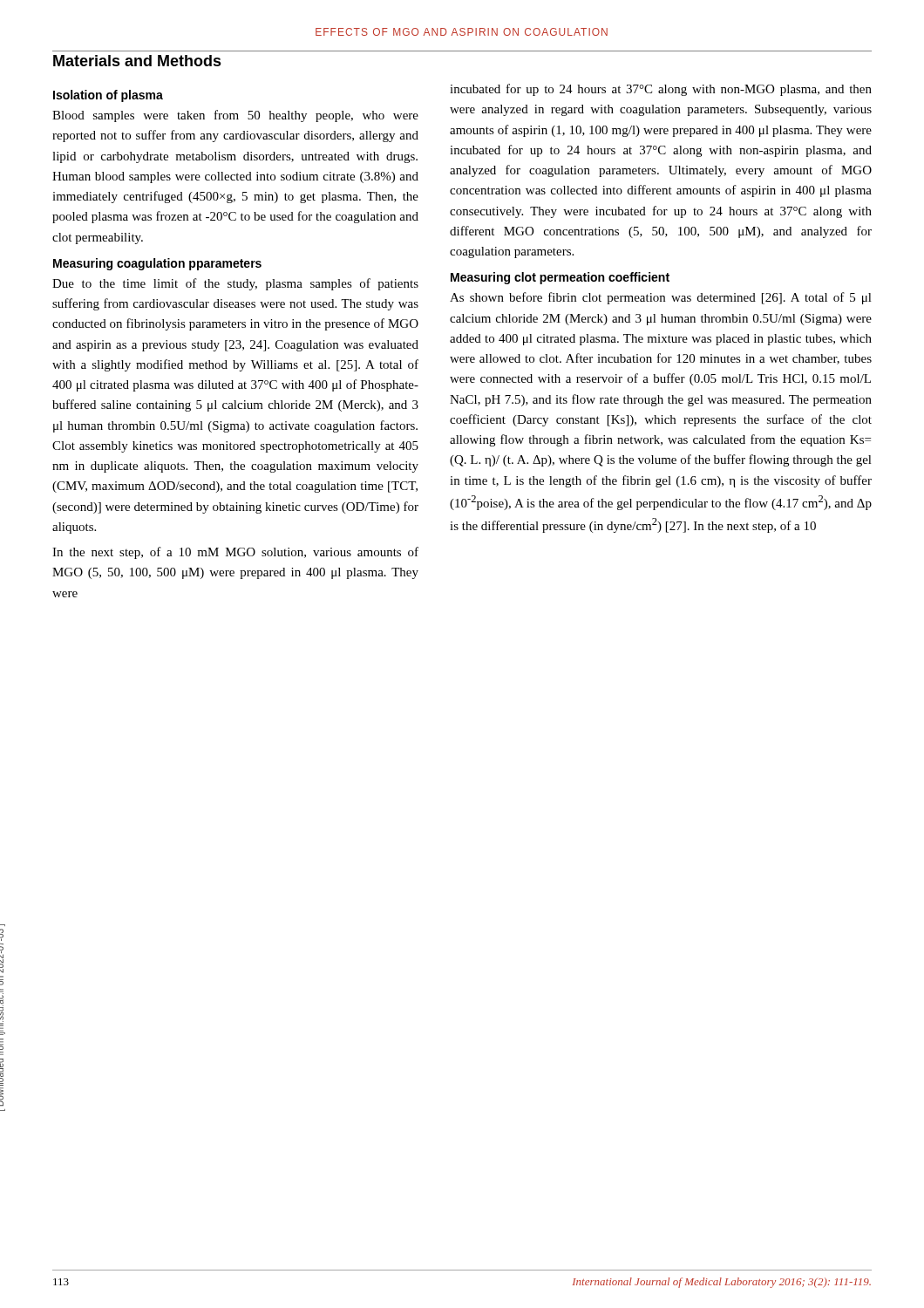Navigate to the element starting "In the next step, of a 10 mM"
924x1308 pixels.
(235, 572)
